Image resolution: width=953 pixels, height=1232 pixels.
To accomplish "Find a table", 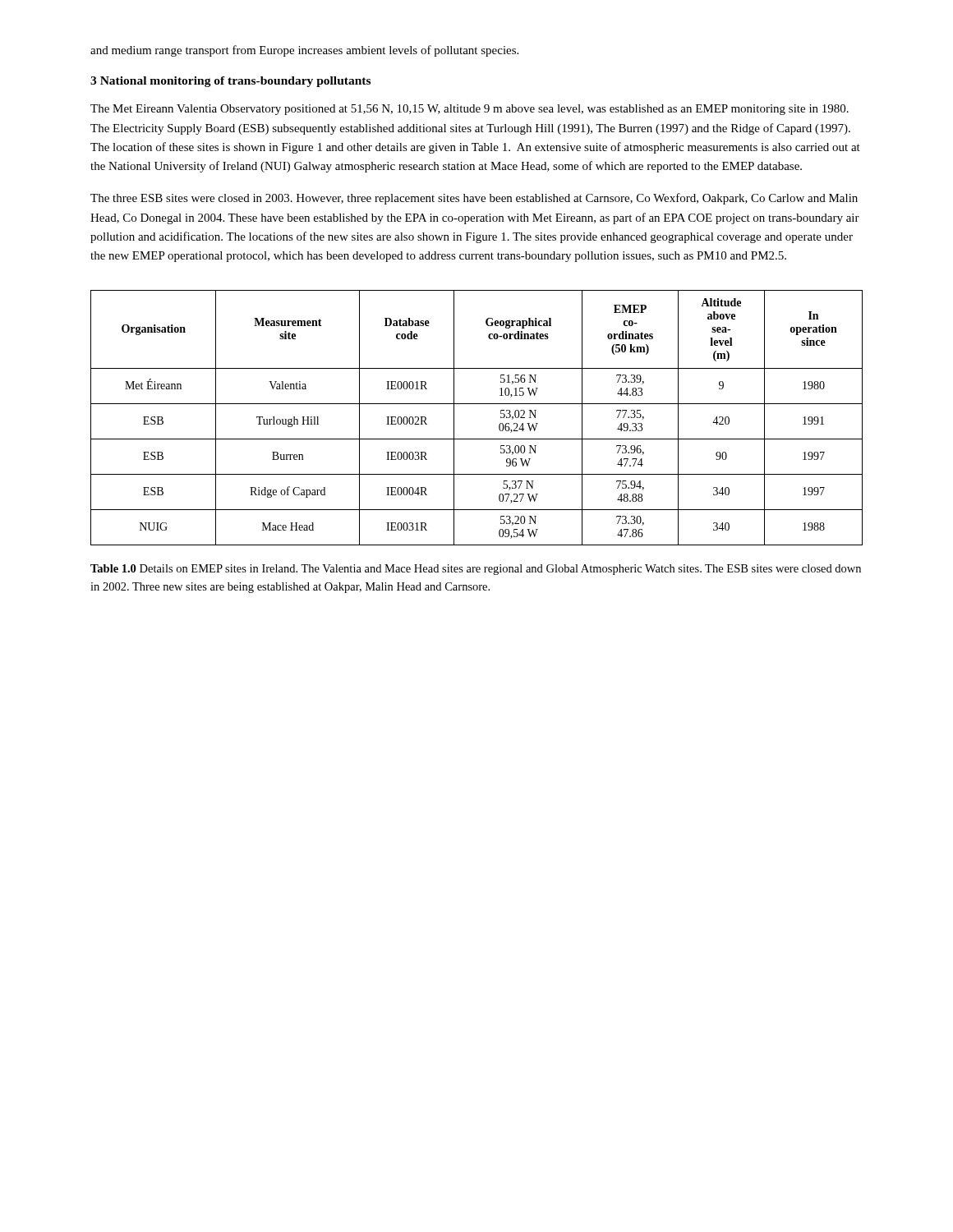I will pos(476,418).
